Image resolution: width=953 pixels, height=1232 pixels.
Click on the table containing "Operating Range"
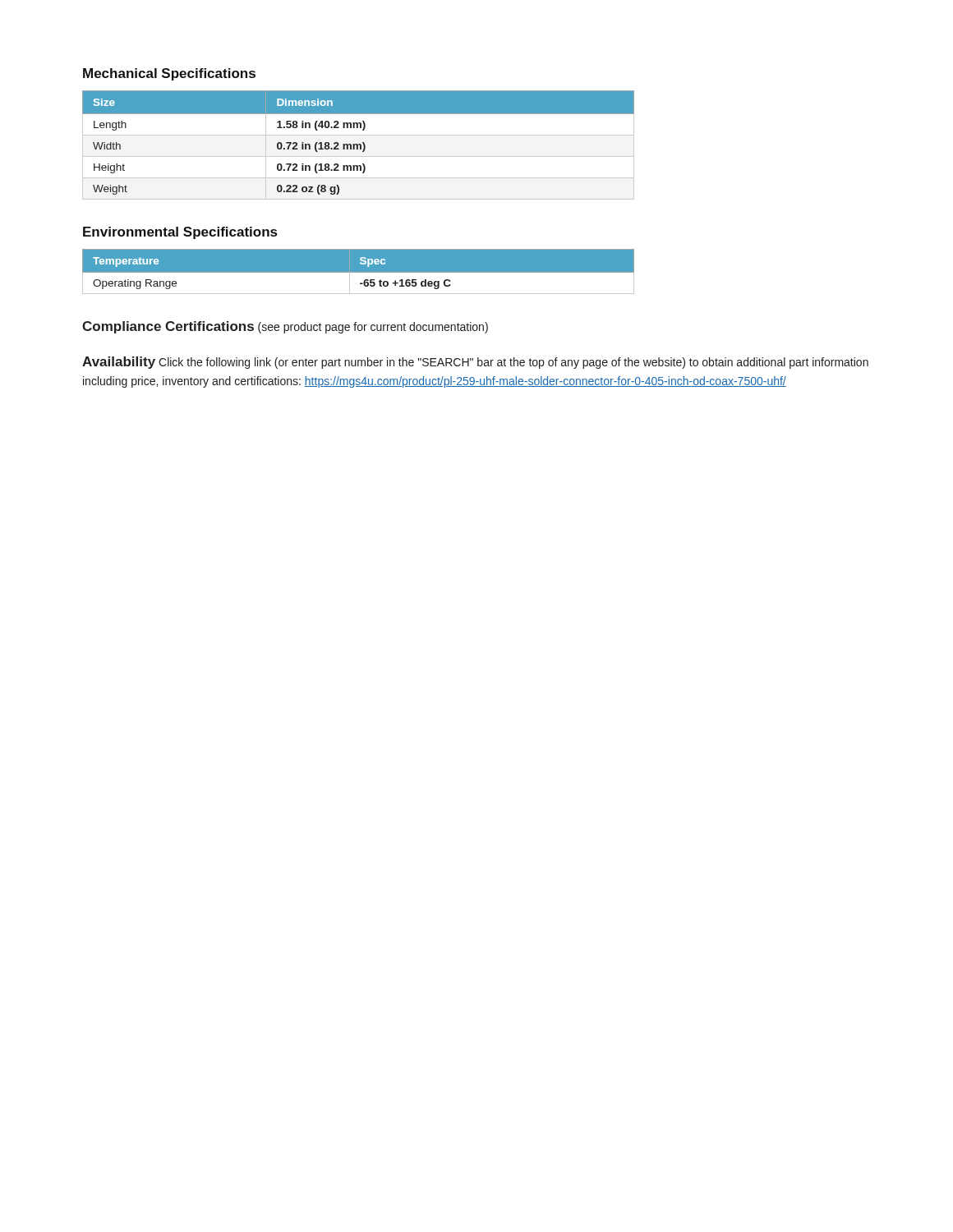click(476, 271)
